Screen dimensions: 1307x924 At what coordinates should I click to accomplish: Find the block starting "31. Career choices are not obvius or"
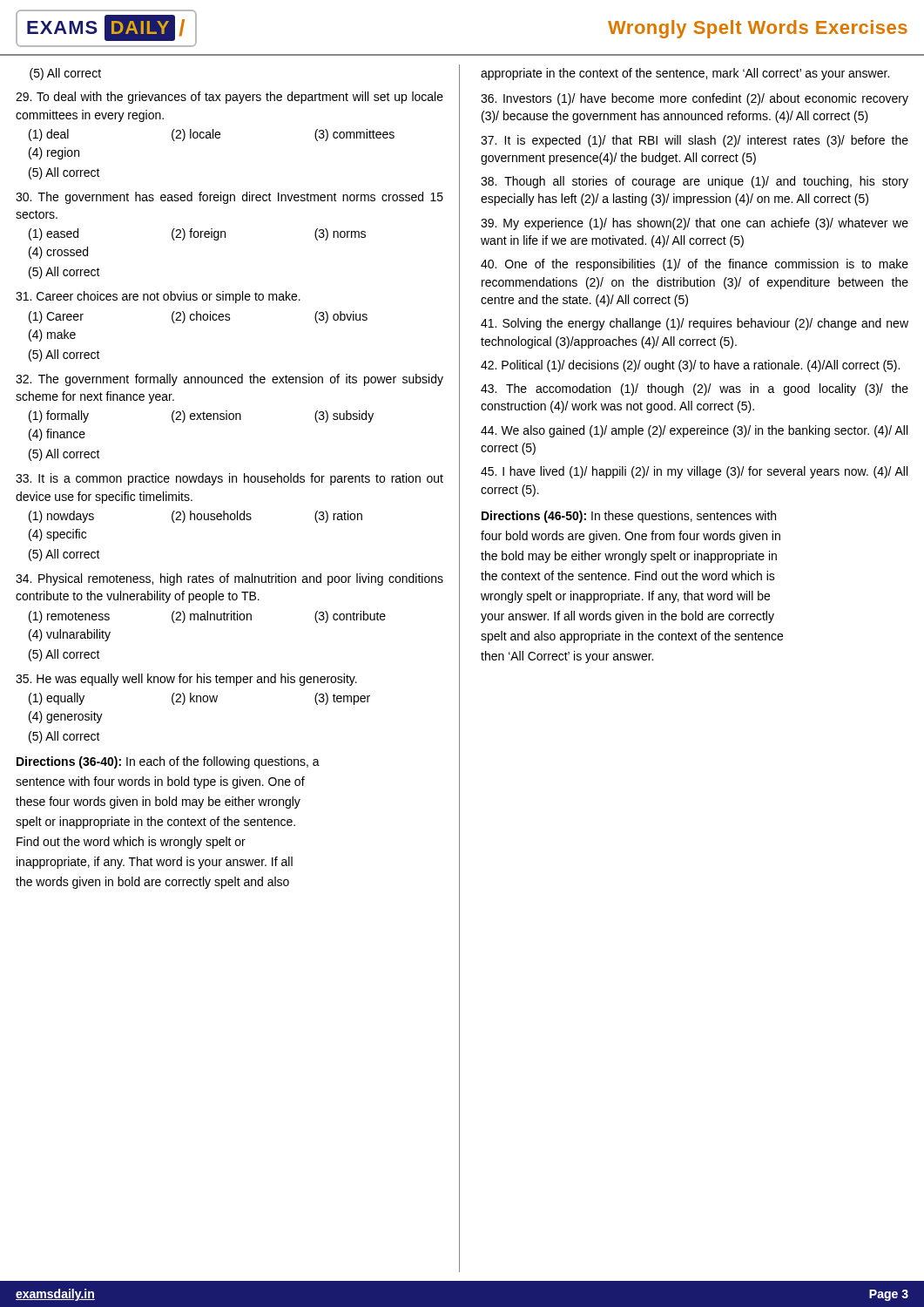(x=229, y=326)
